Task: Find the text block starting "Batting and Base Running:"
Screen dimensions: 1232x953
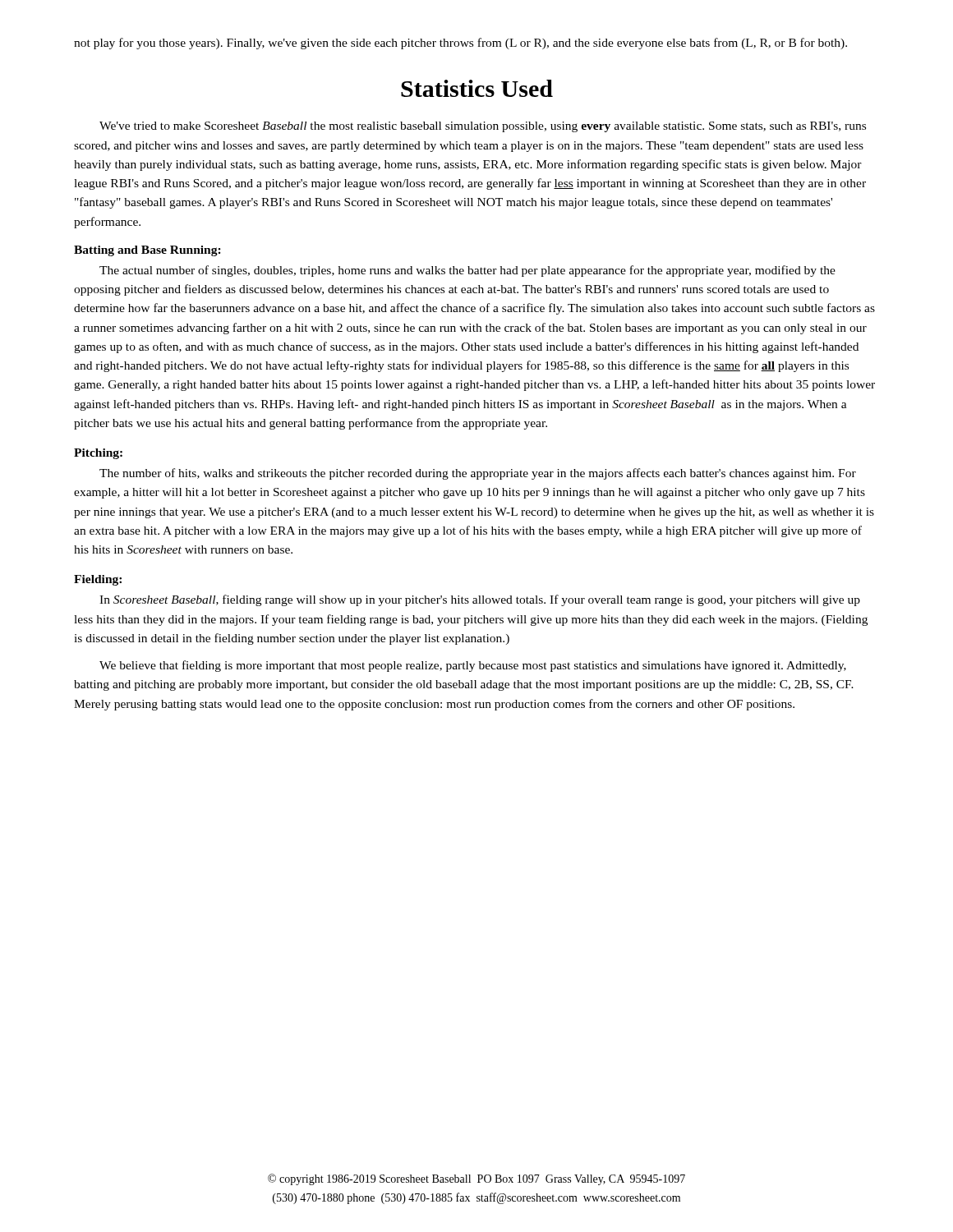Action: pyautogui.click(x=148, y=249)
